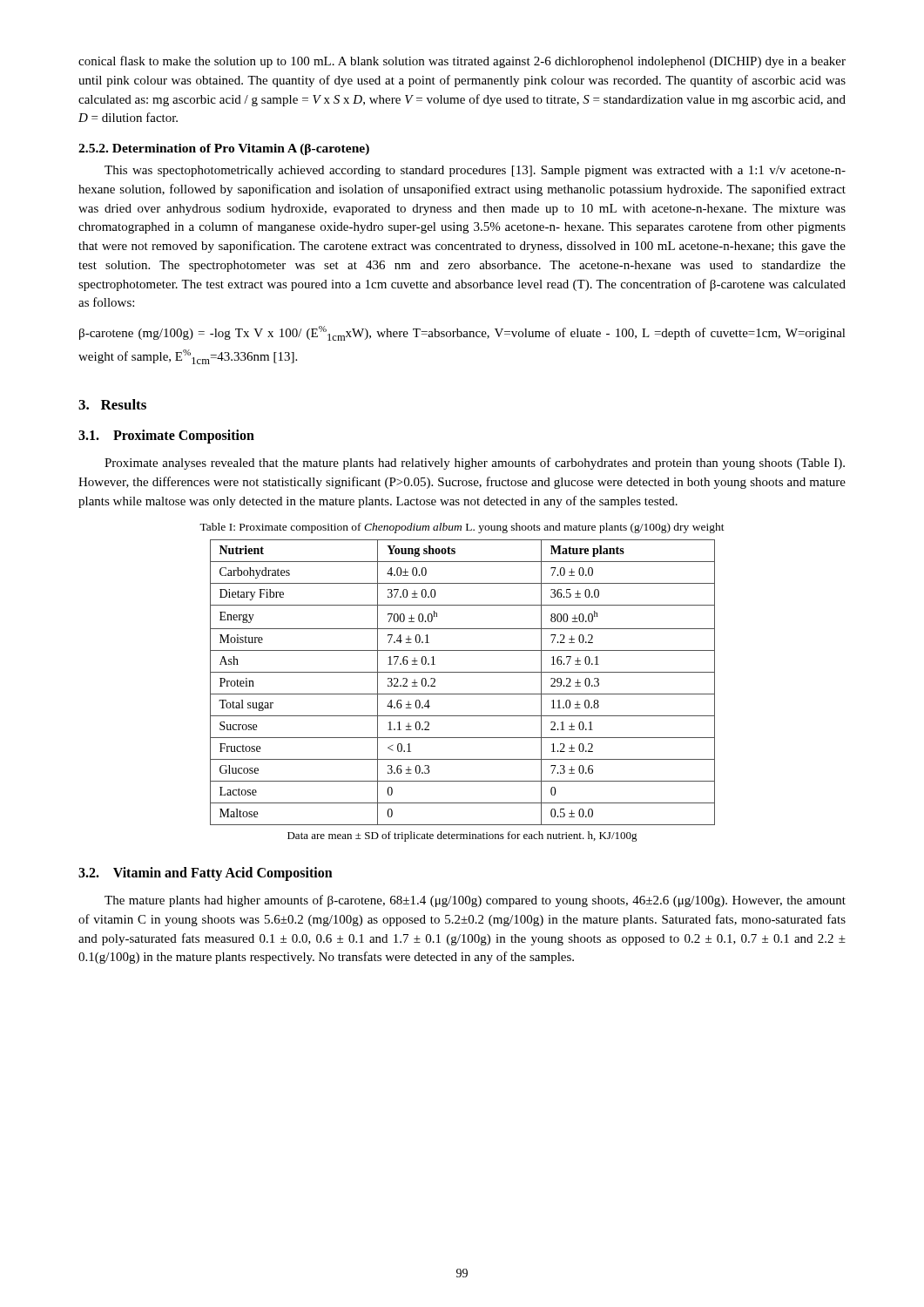
Task: Locate the passage starting "The mature plants had higher amounts of β-carotene,"
Action: tap(462, 929)
